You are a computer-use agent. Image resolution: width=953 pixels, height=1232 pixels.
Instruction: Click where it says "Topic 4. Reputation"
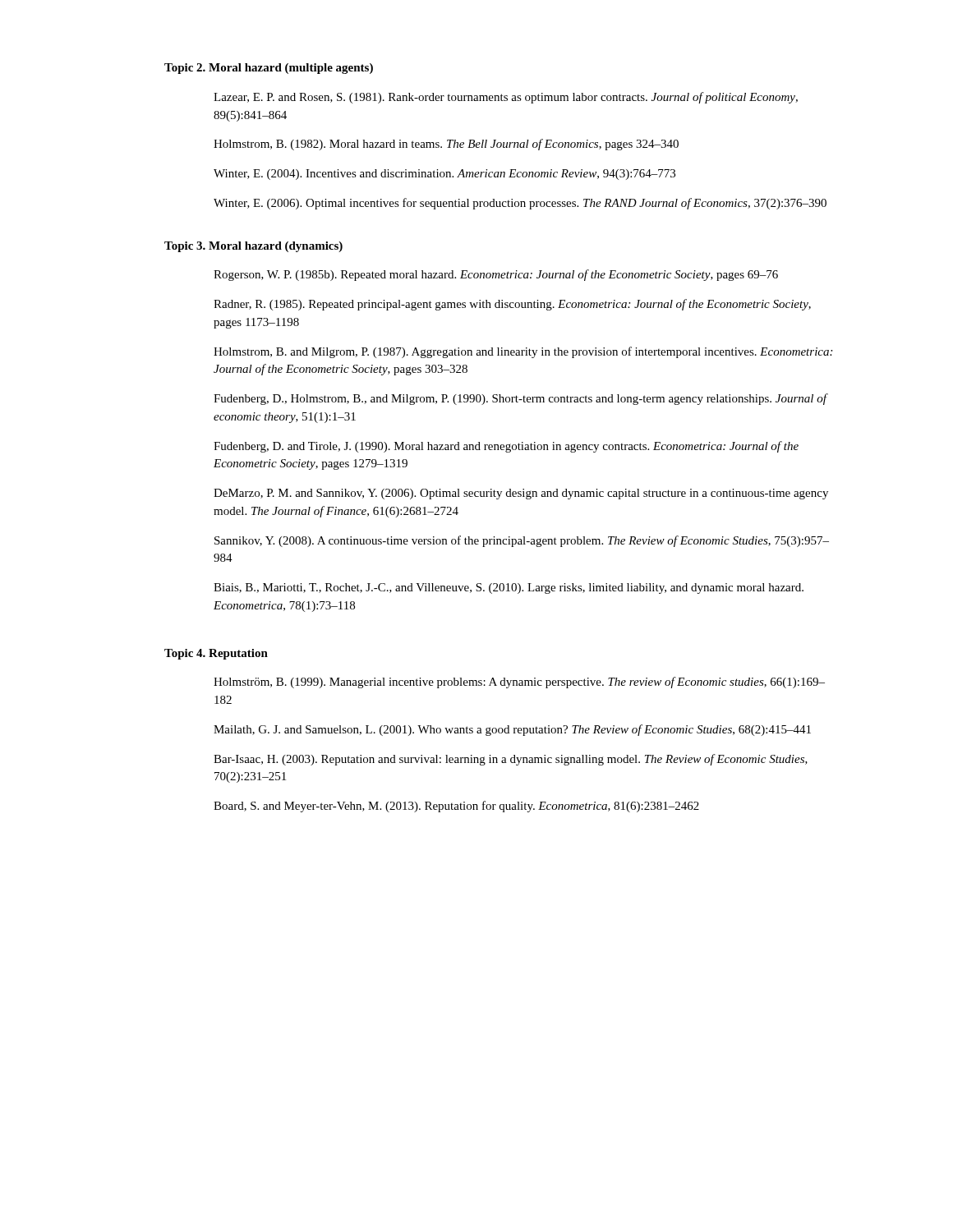tap(216, 653)
